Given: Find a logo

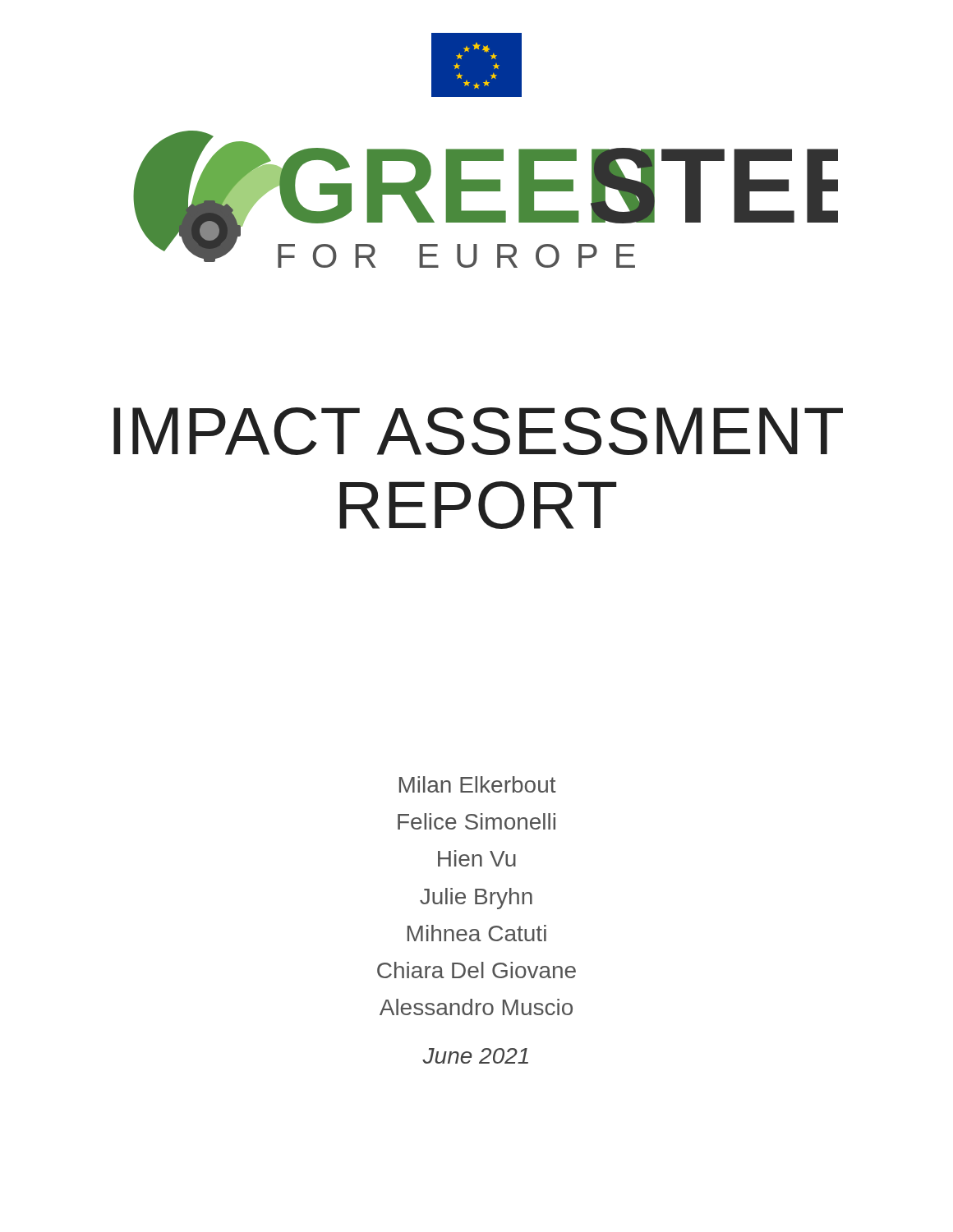Looking at the screenshot, I should pos(476,163).
